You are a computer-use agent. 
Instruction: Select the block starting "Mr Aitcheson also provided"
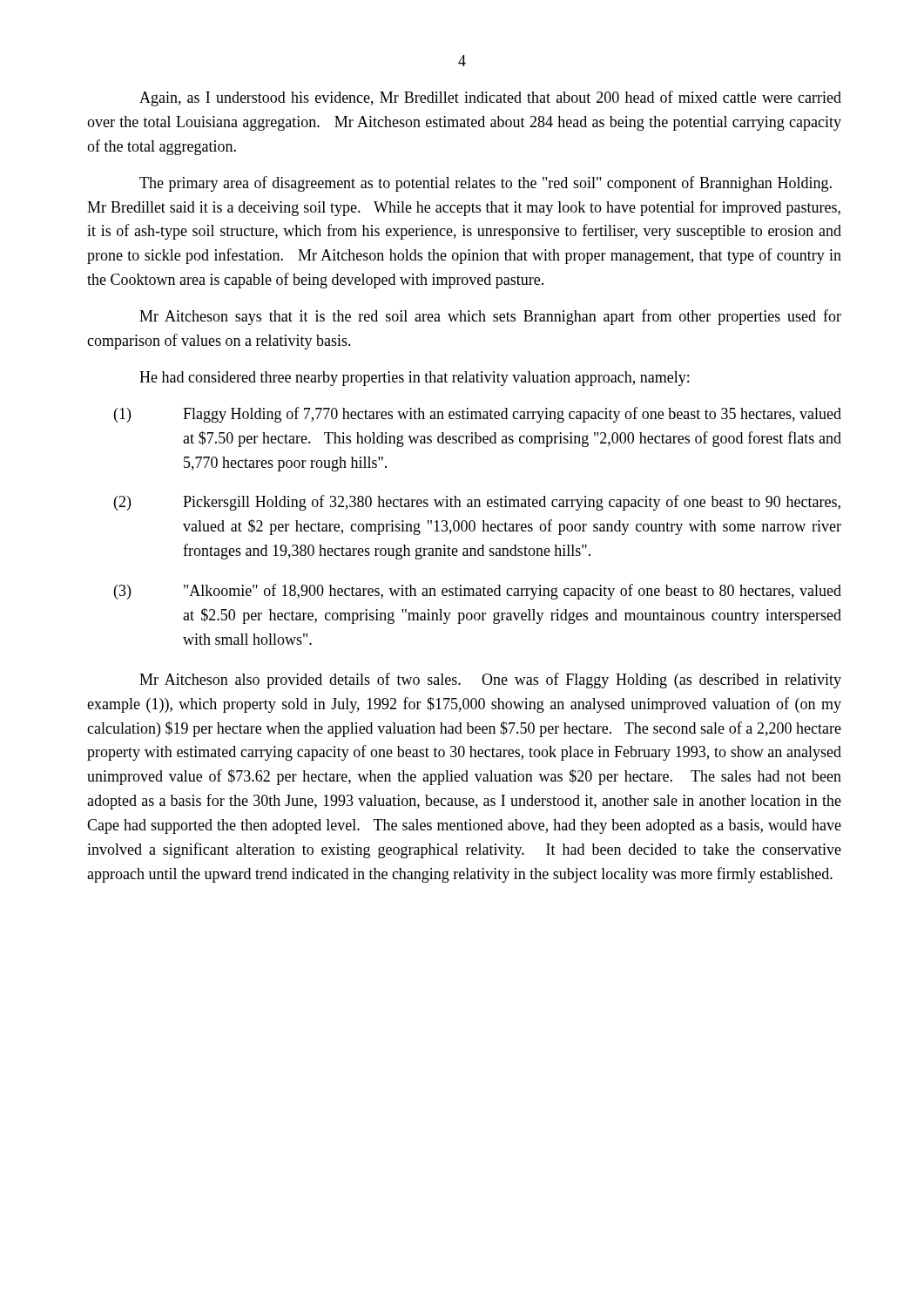point(464,777)
